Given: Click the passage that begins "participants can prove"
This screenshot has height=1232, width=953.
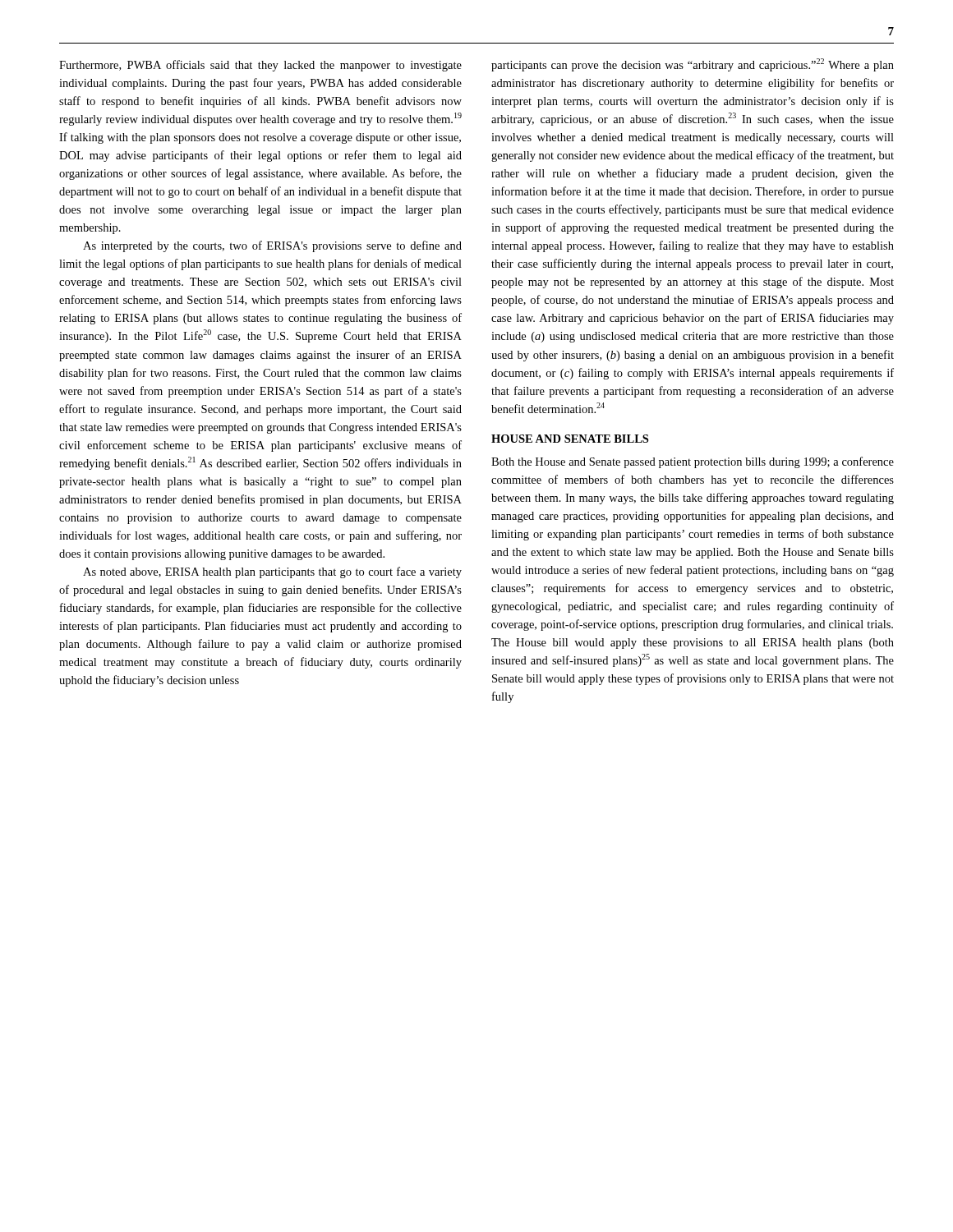Looking at the screenshot, I should coord(693,237).
